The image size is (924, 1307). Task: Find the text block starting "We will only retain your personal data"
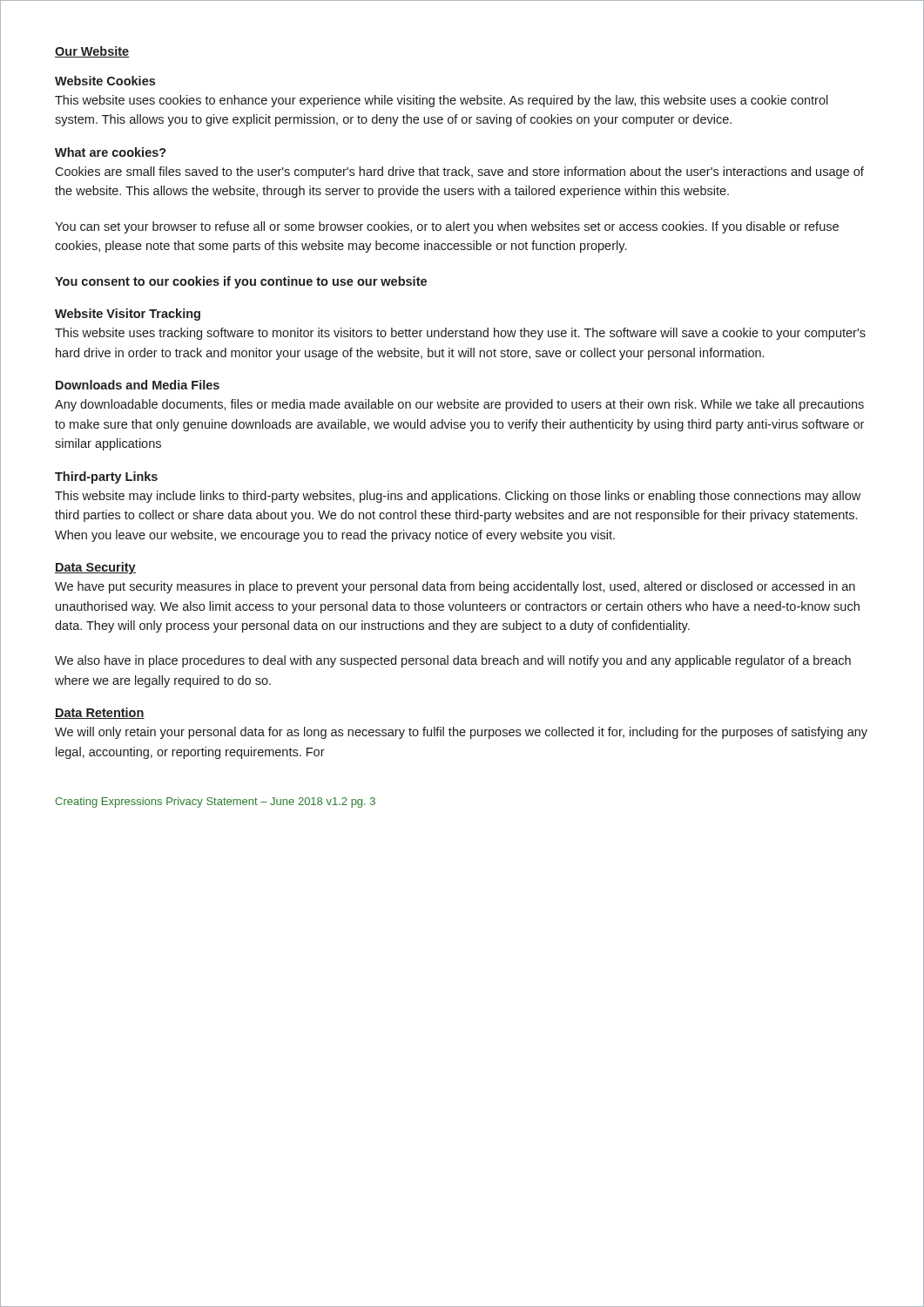pyautogui.click(x=461, y=742)
